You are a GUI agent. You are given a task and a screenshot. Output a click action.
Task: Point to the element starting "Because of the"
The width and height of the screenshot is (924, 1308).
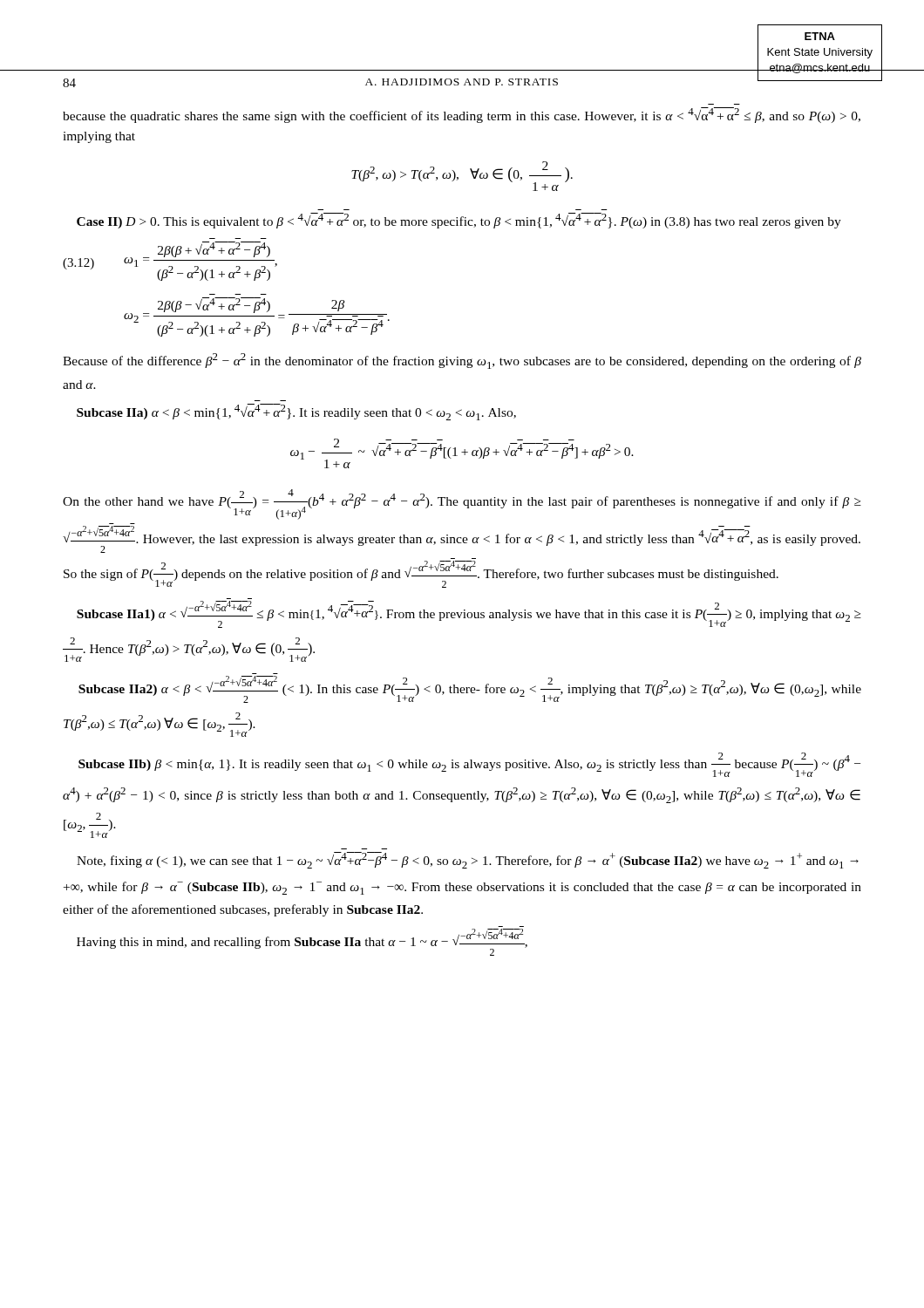tap(462, 371)
